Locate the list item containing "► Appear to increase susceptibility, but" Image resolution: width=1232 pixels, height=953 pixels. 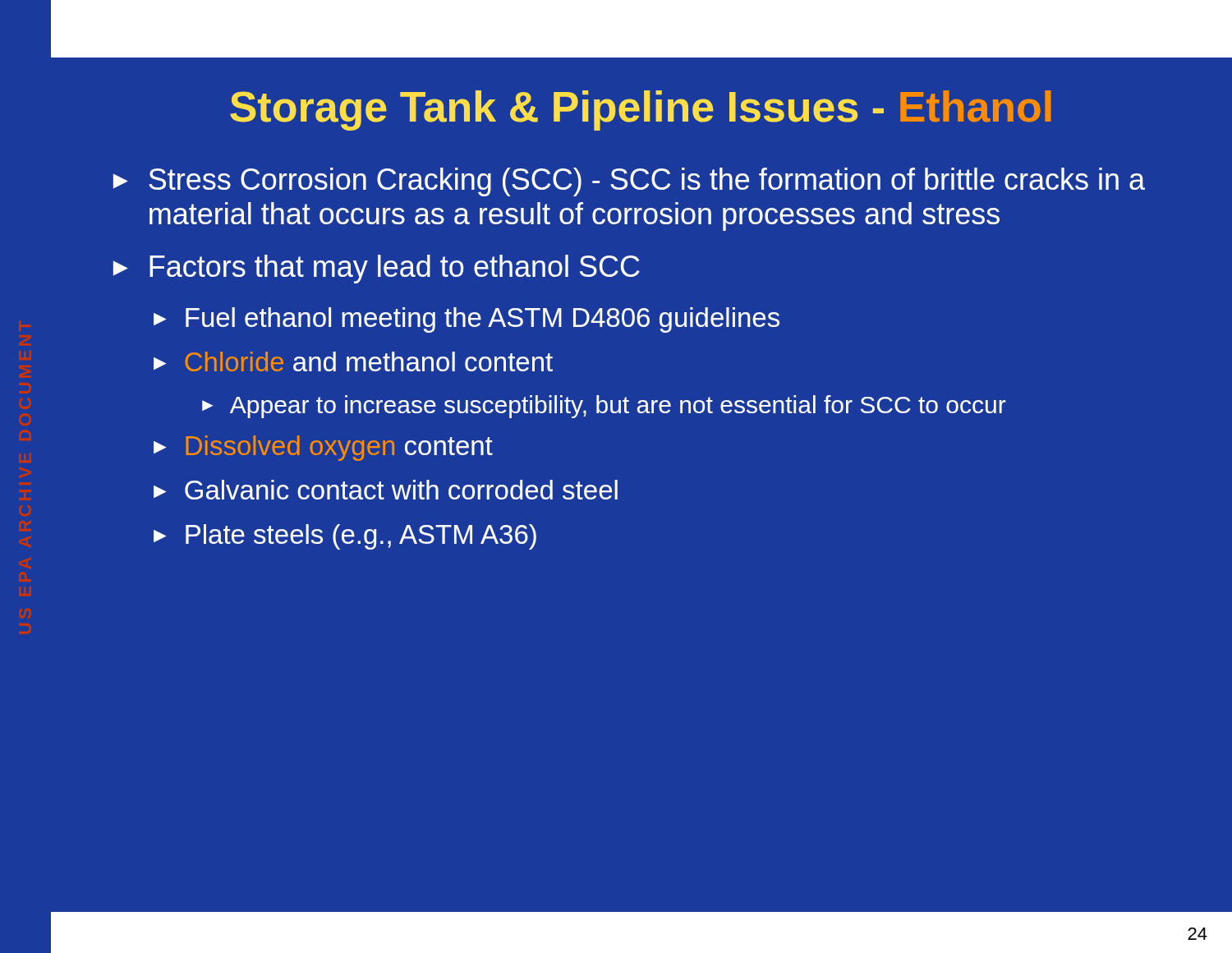pyautogui.click(x=691, y=405)
